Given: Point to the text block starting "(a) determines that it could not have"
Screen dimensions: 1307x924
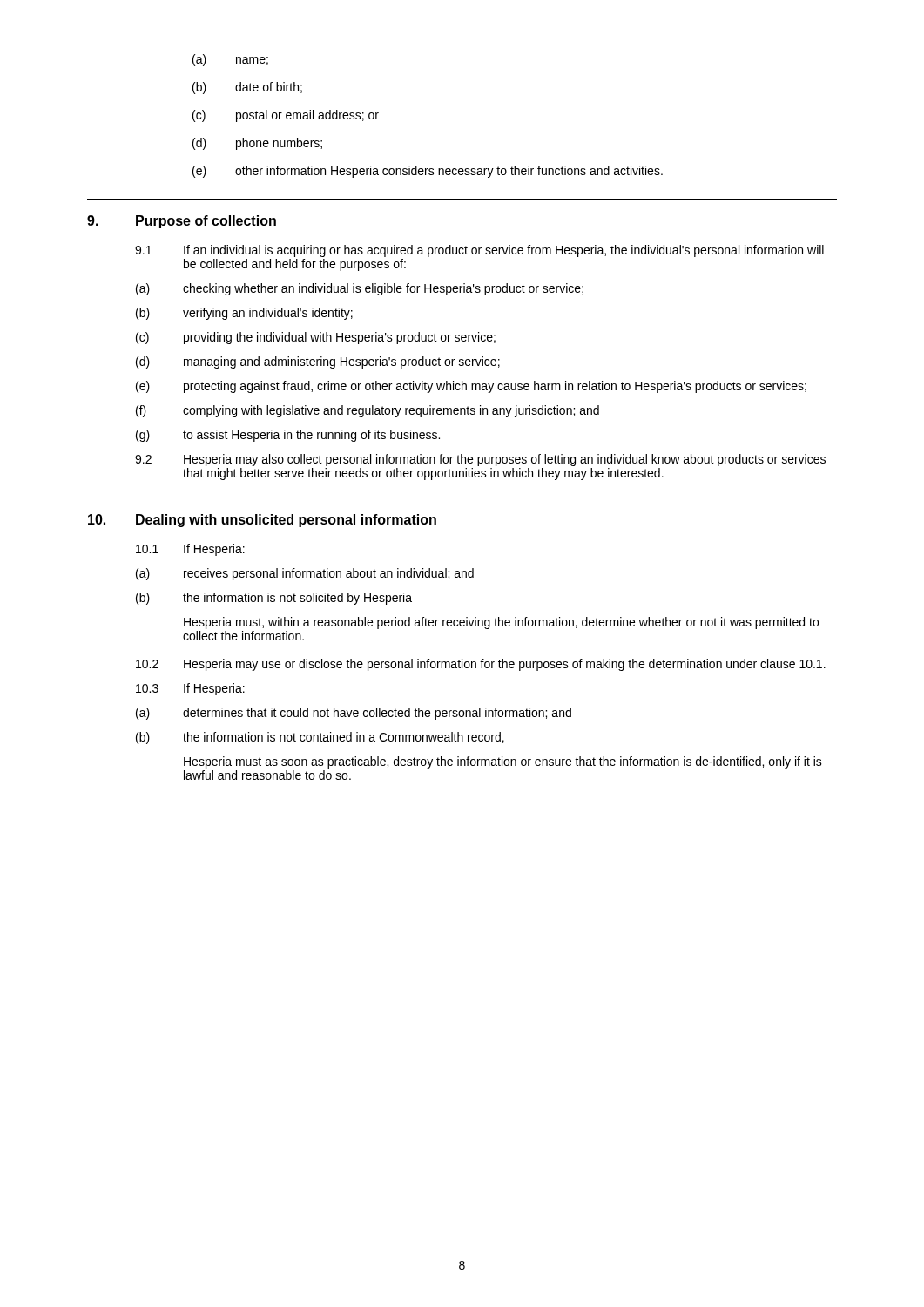Looking at the screenshot, I should coord(486,713).
